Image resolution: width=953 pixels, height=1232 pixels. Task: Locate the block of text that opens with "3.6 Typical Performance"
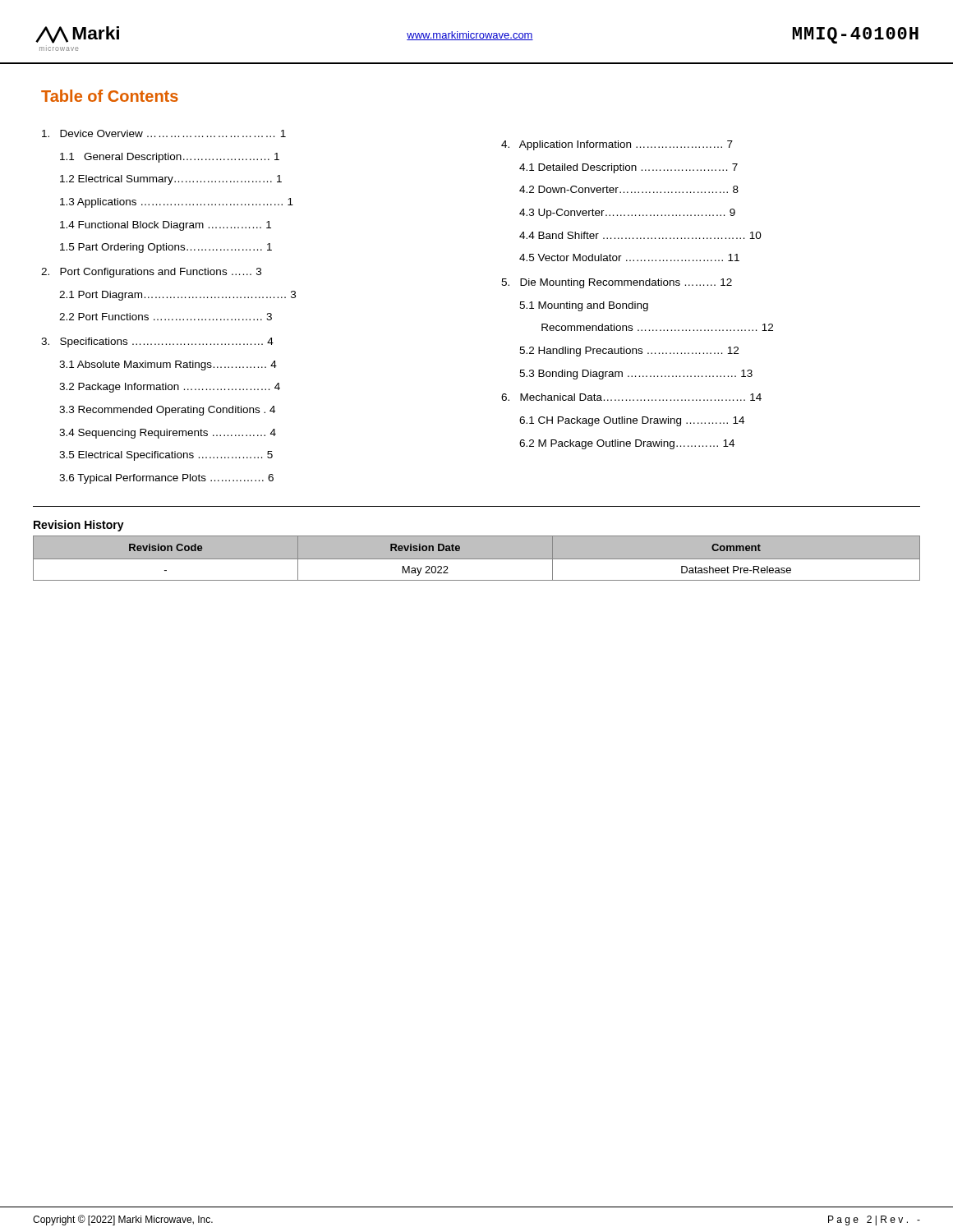[167, 478]
